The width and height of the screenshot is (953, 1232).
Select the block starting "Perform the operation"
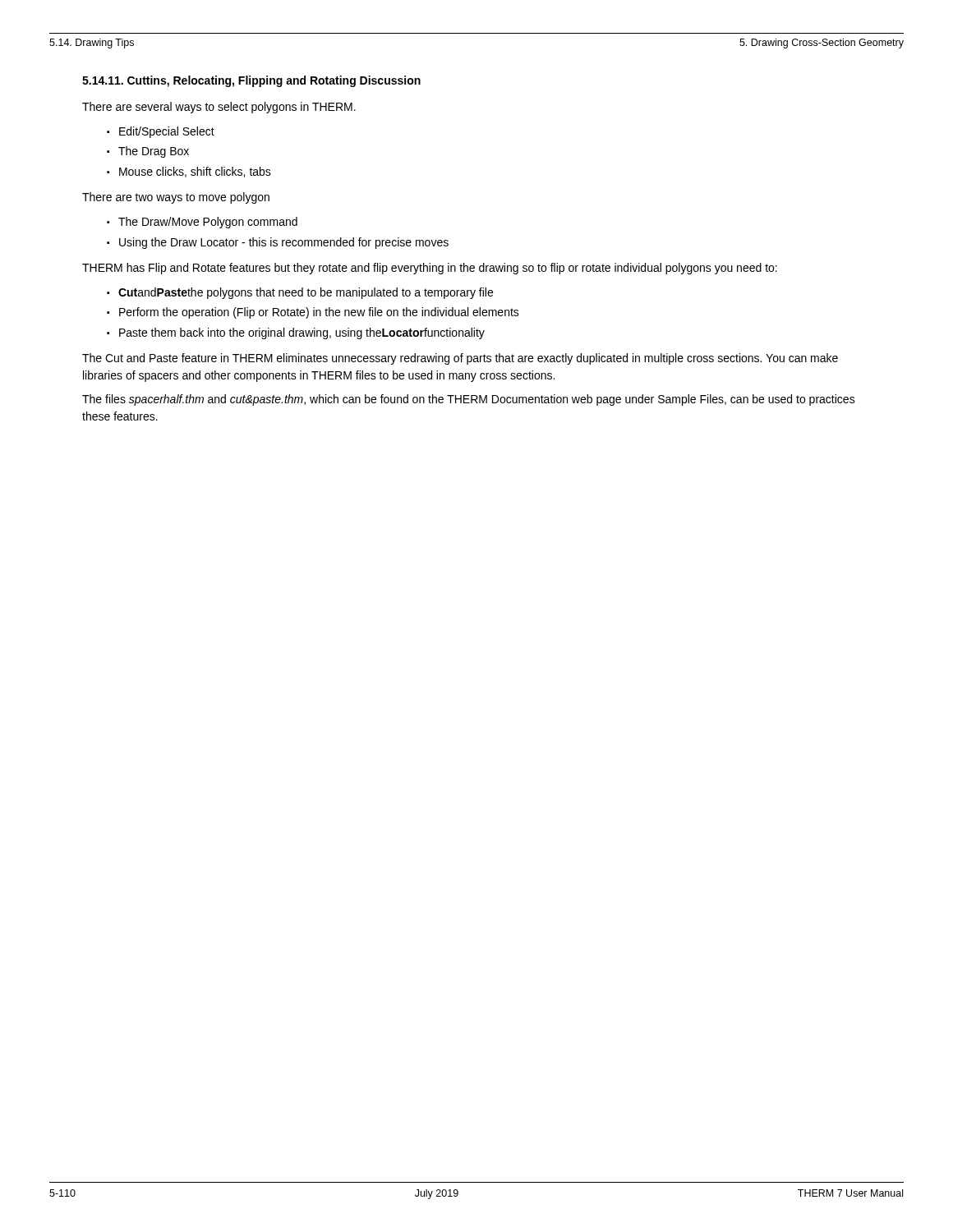click(319, 312)
